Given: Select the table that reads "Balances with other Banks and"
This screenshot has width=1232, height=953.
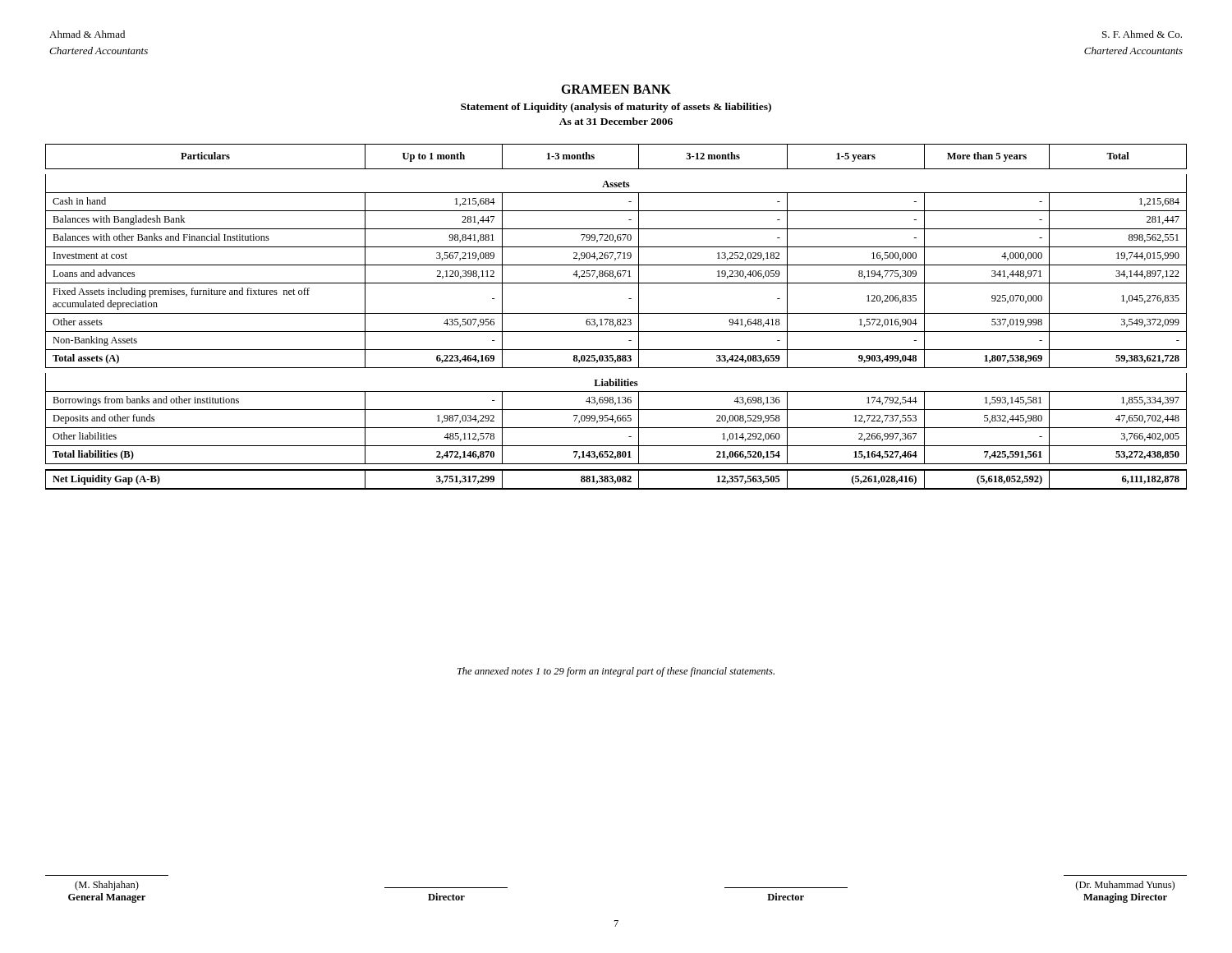Looking at the screenshot, I should pos(616,317).
